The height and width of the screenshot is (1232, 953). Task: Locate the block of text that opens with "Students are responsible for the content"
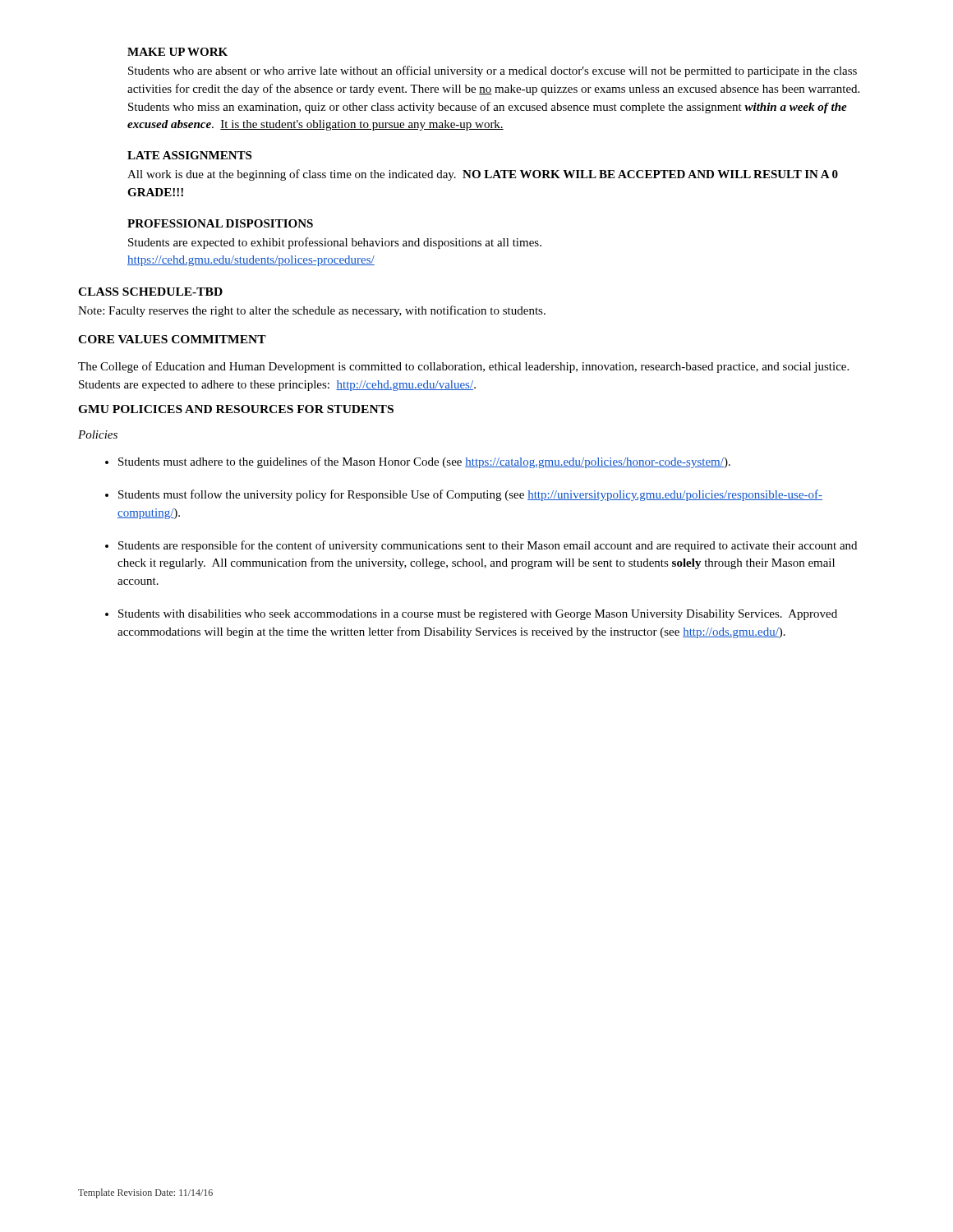tap(496, 564)
